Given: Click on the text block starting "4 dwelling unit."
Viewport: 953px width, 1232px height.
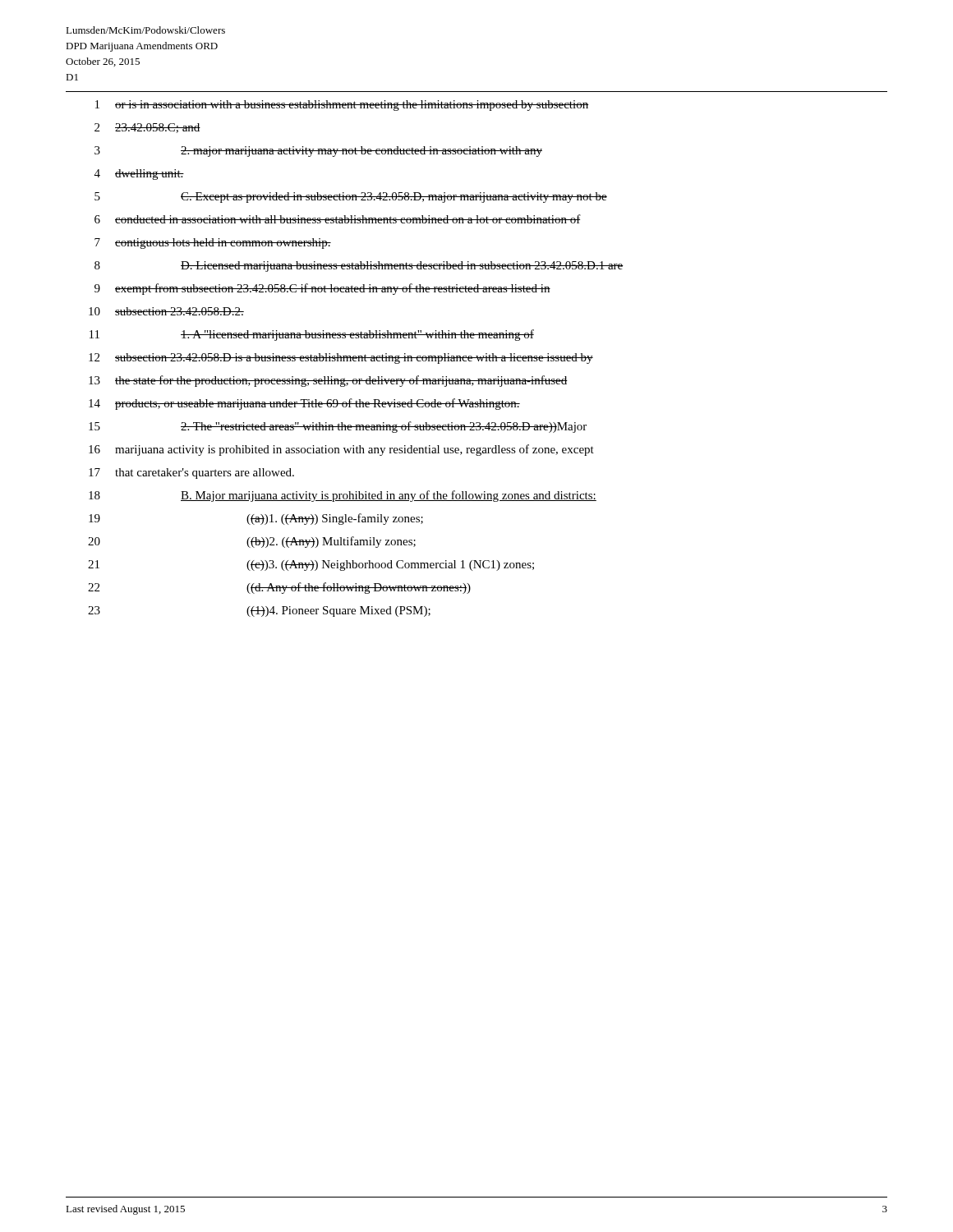Looking at the screenshot, I should [x=139, y=175].
